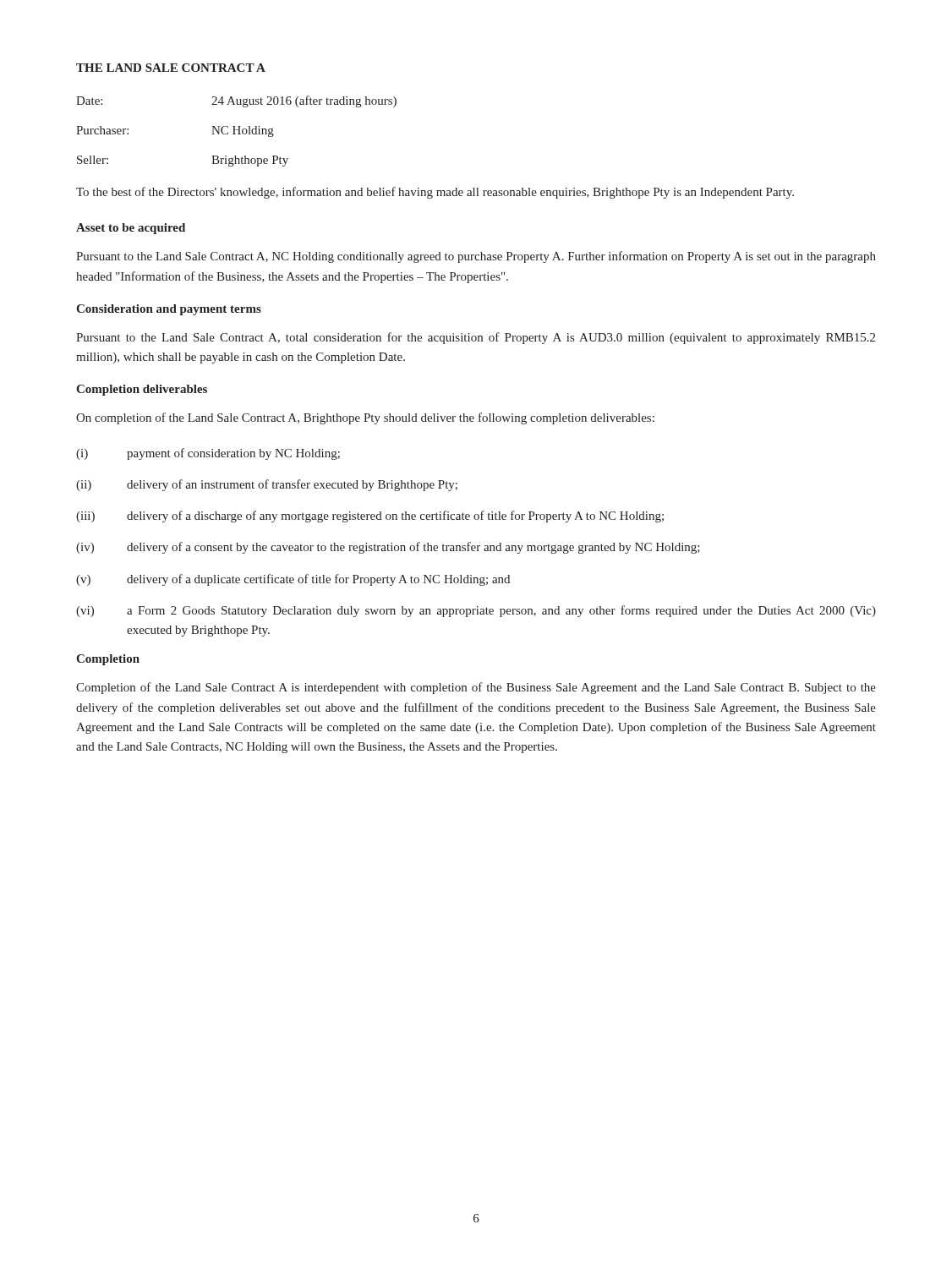Navigate to the text starting "Pursuant to the Land Sale Contract A, total"
The image size is (952, 1268).
tap(476, 347)
